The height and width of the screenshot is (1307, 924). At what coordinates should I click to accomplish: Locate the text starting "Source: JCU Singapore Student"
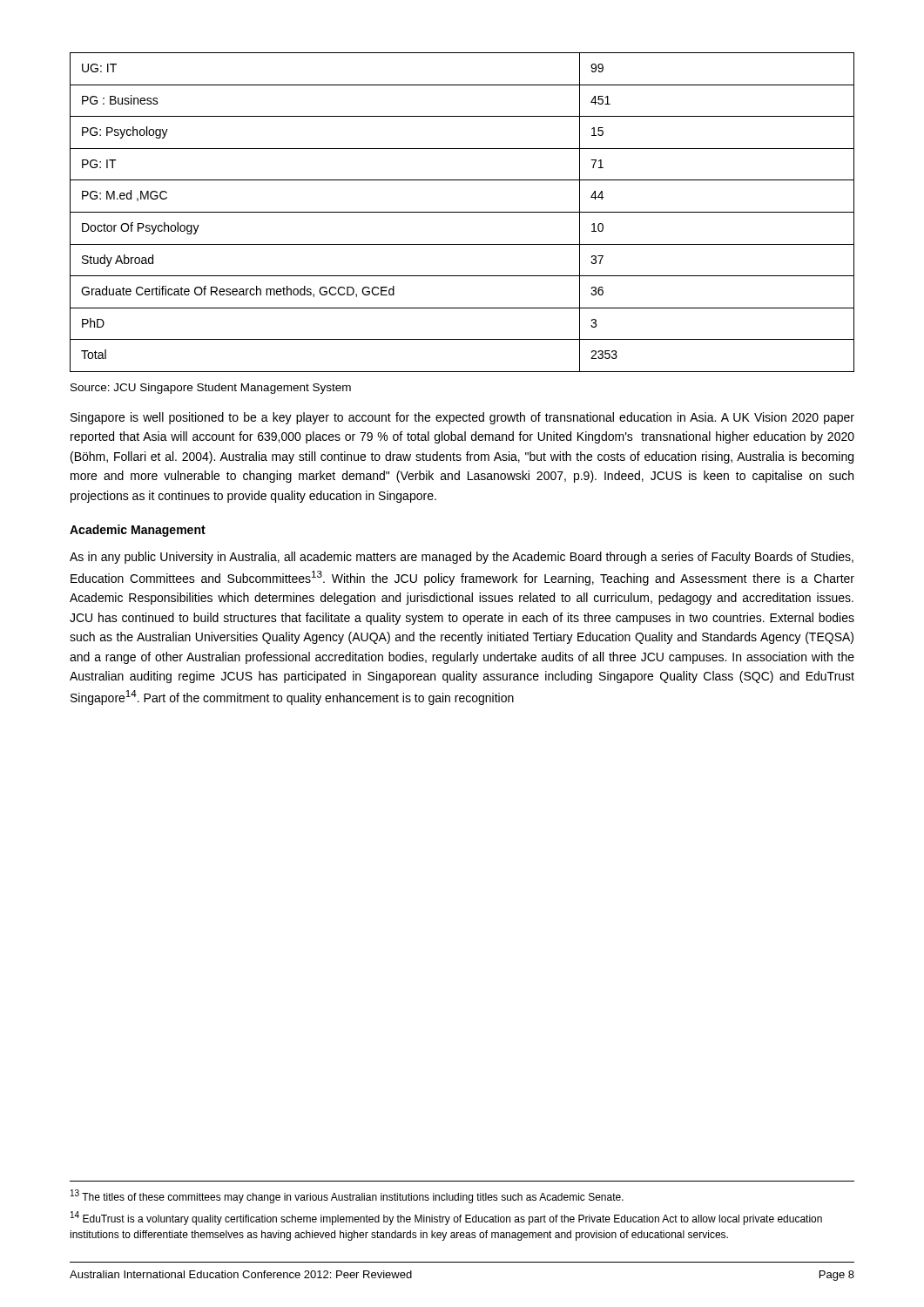pos(210,387)
